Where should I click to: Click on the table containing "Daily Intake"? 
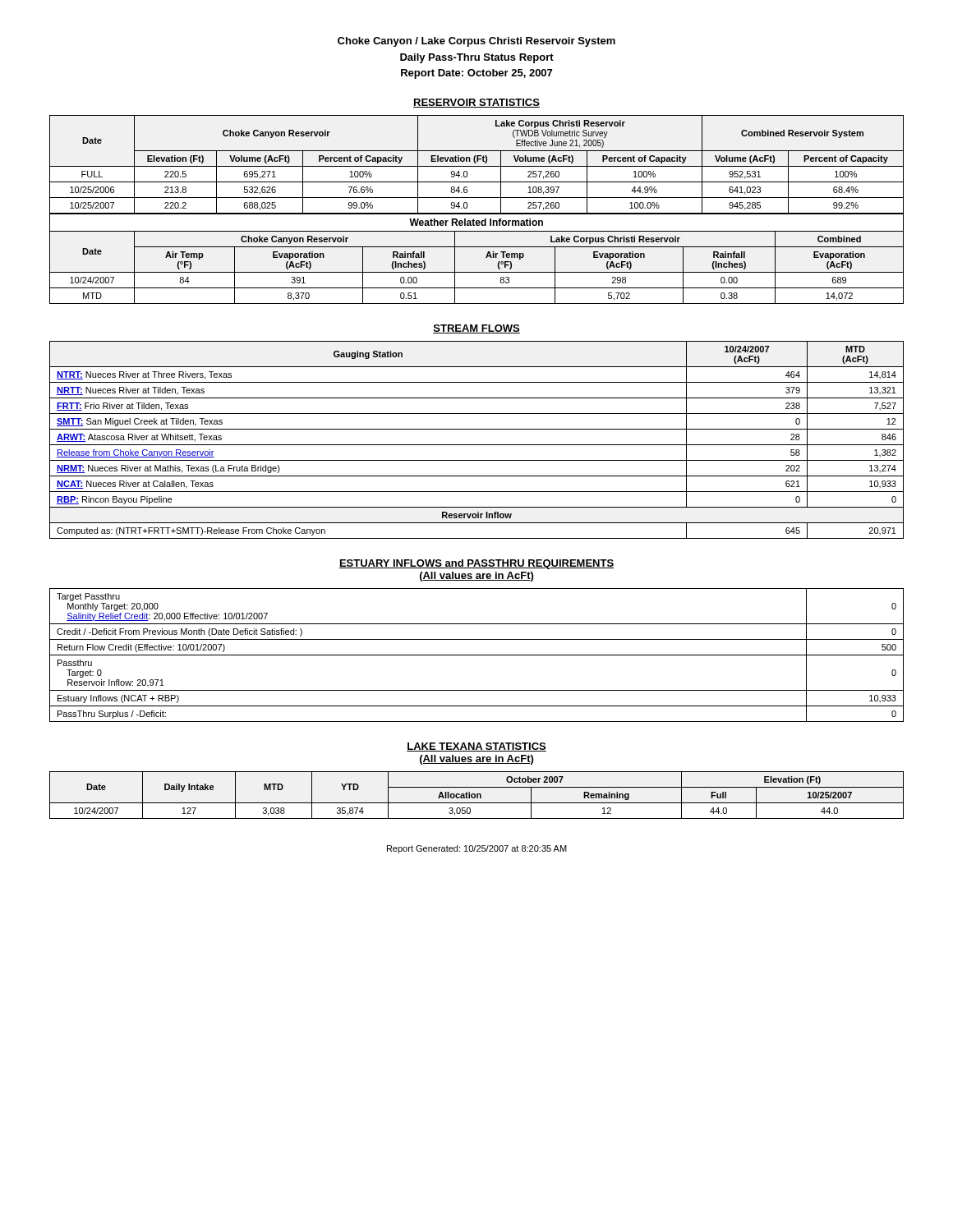point(476,795)
